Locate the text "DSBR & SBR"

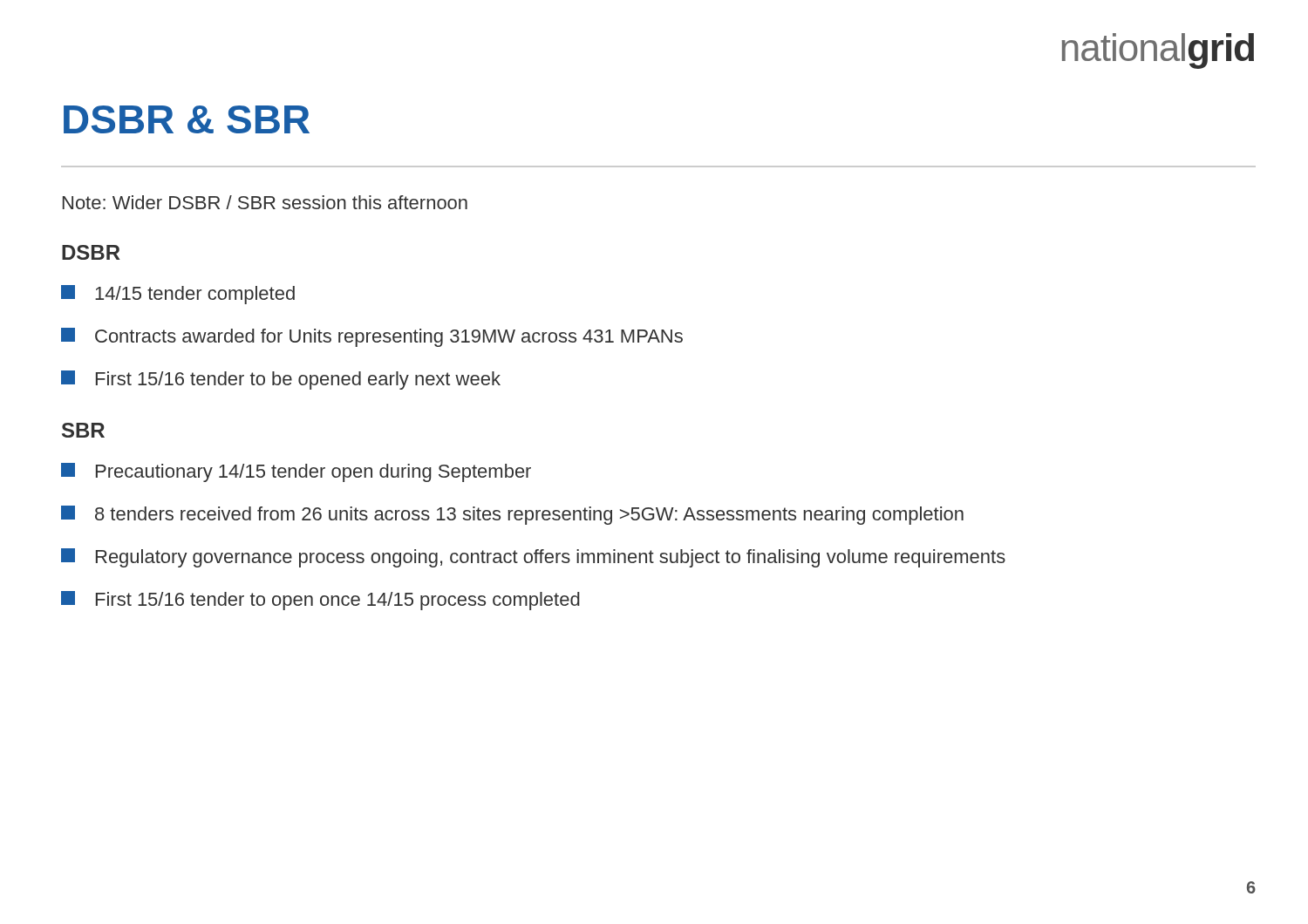pyautogui.click(x=186, y=119)
